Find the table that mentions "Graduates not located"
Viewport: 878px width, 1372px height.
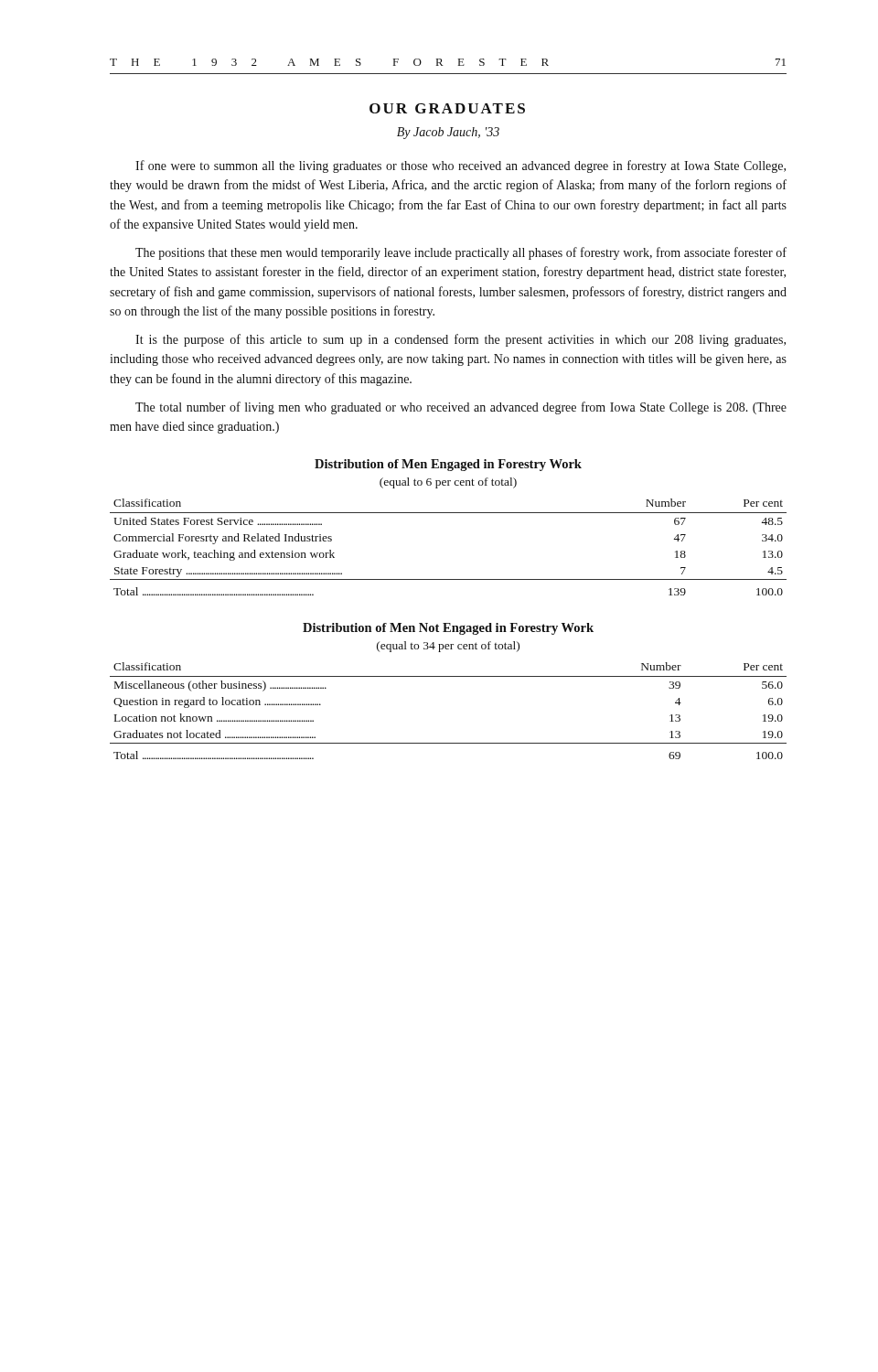click(x=448, y=712)
